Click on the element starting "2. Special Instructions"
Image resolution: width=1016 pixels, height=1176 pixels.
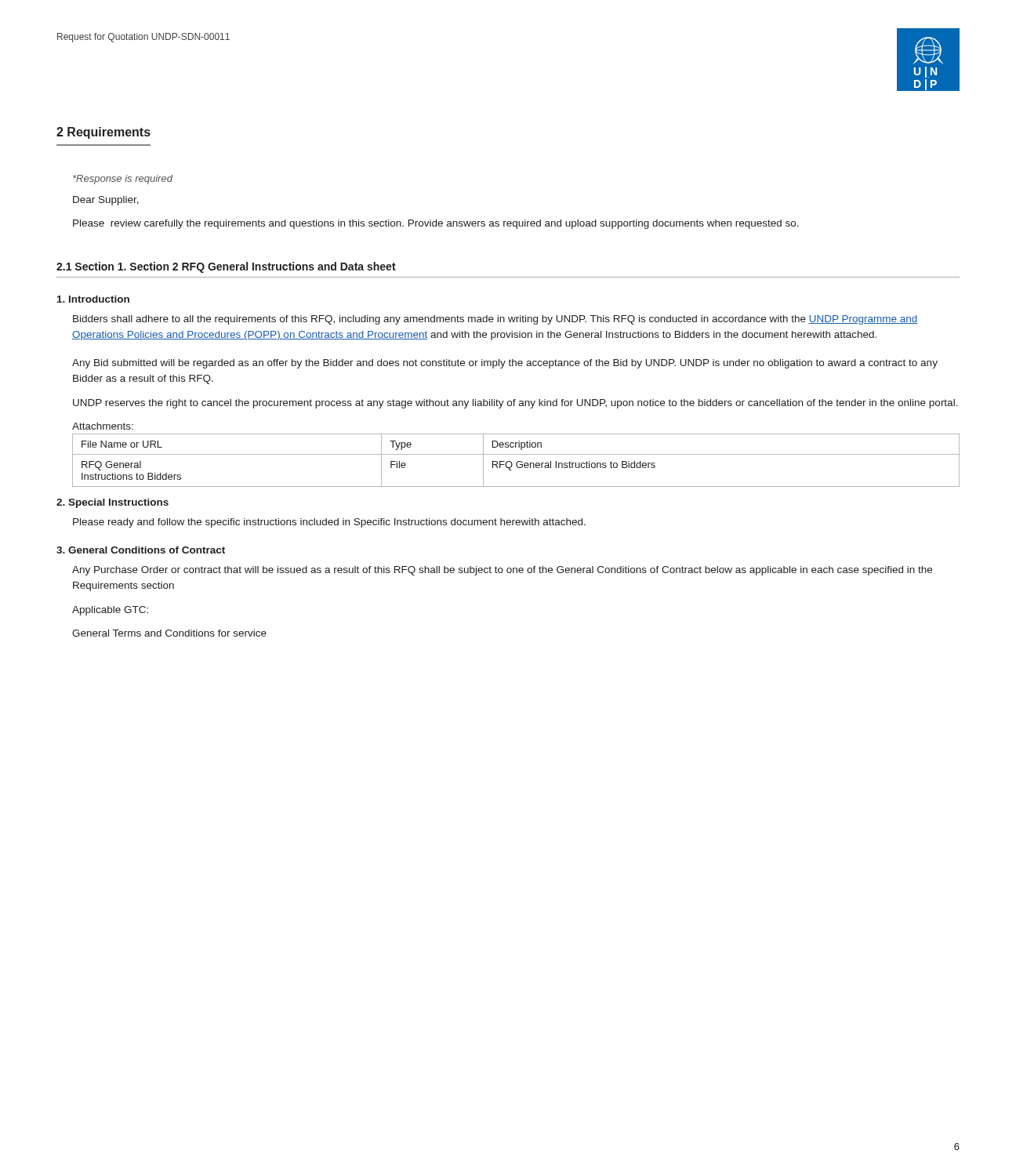113,502
